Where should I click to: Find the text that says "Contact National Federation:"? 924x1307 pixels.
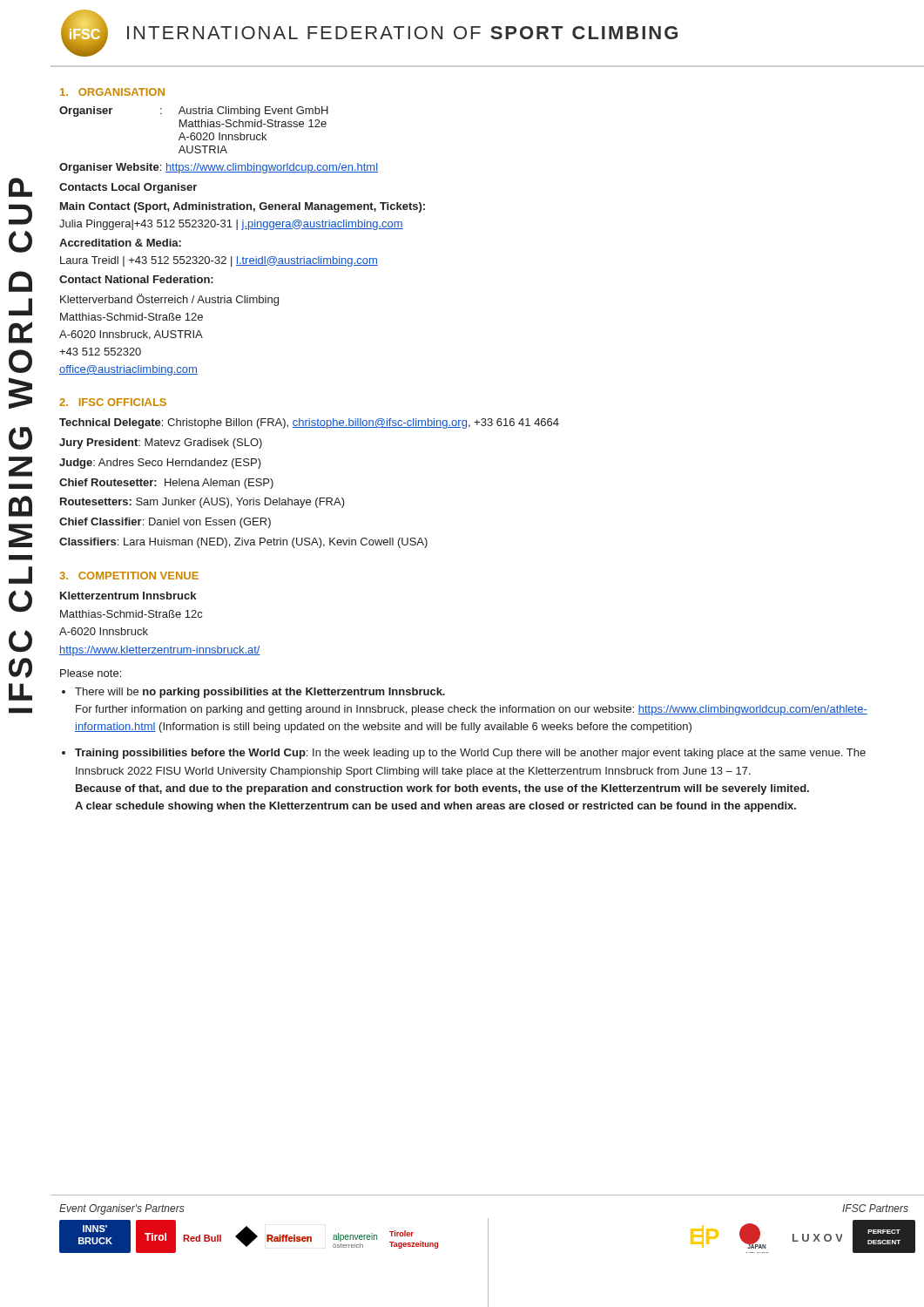137,279
